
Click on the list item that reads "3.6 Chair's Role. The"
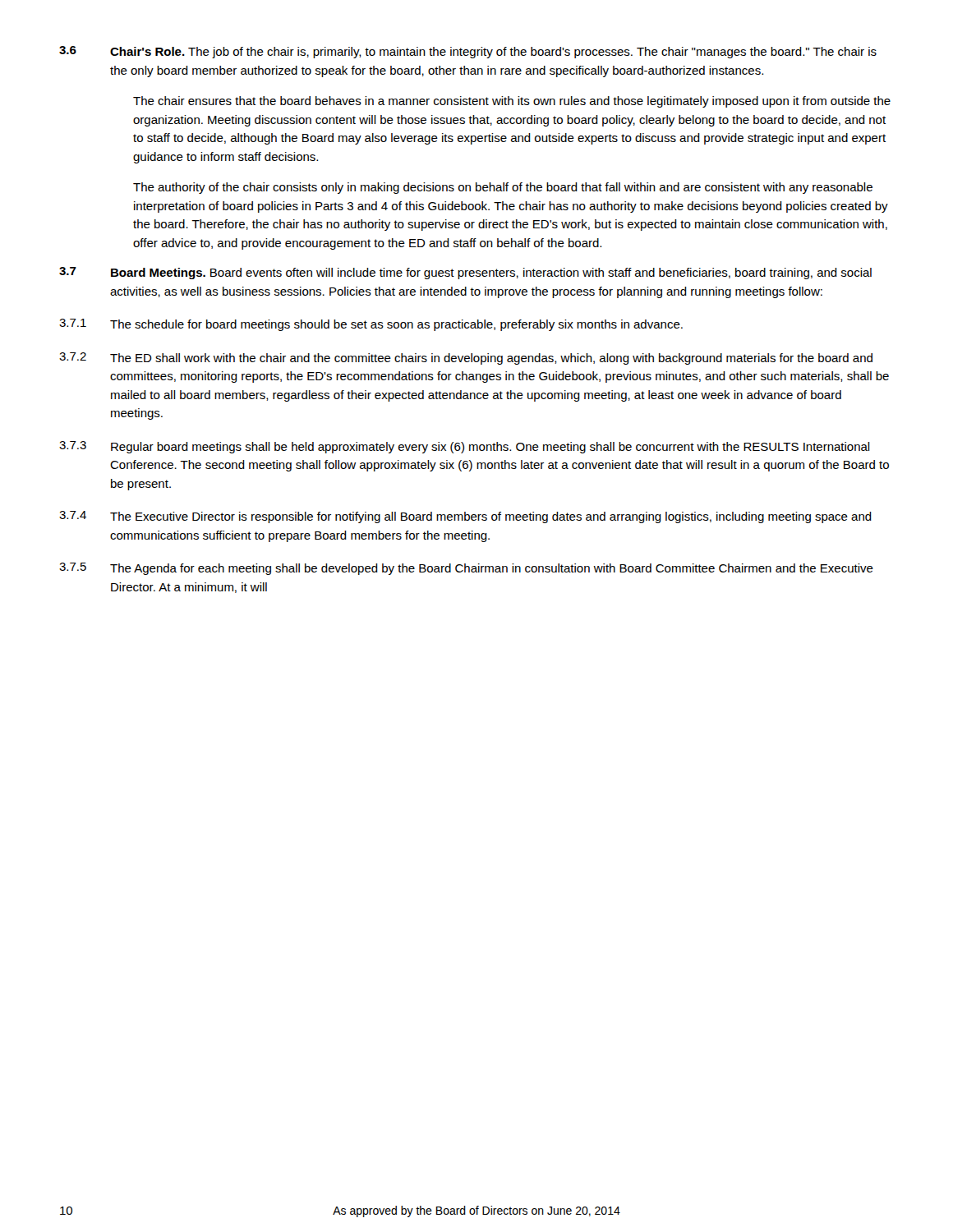476,61
